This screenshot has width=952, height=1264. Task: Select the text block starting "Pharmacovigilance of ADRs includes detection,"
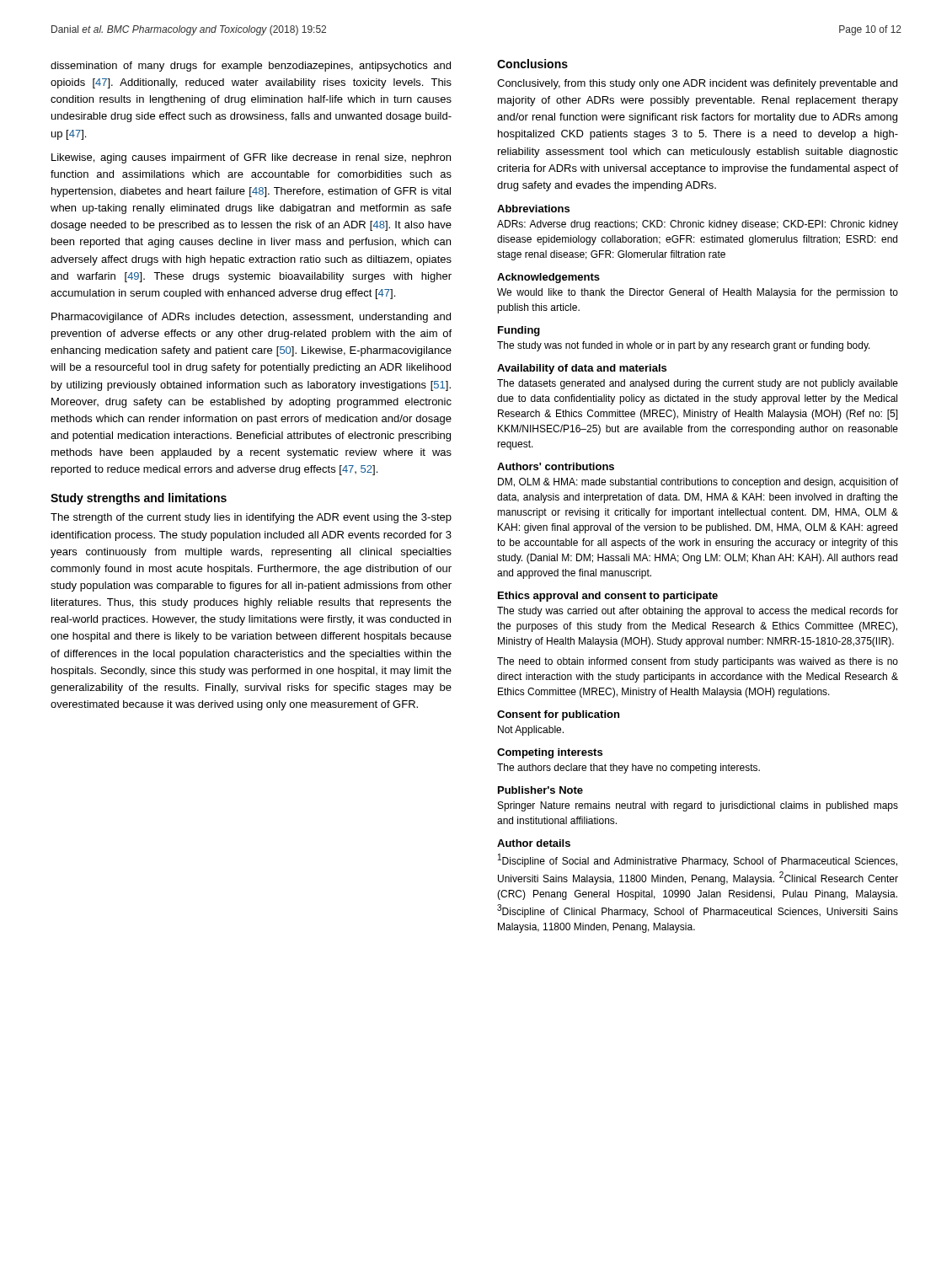point(251,393)
